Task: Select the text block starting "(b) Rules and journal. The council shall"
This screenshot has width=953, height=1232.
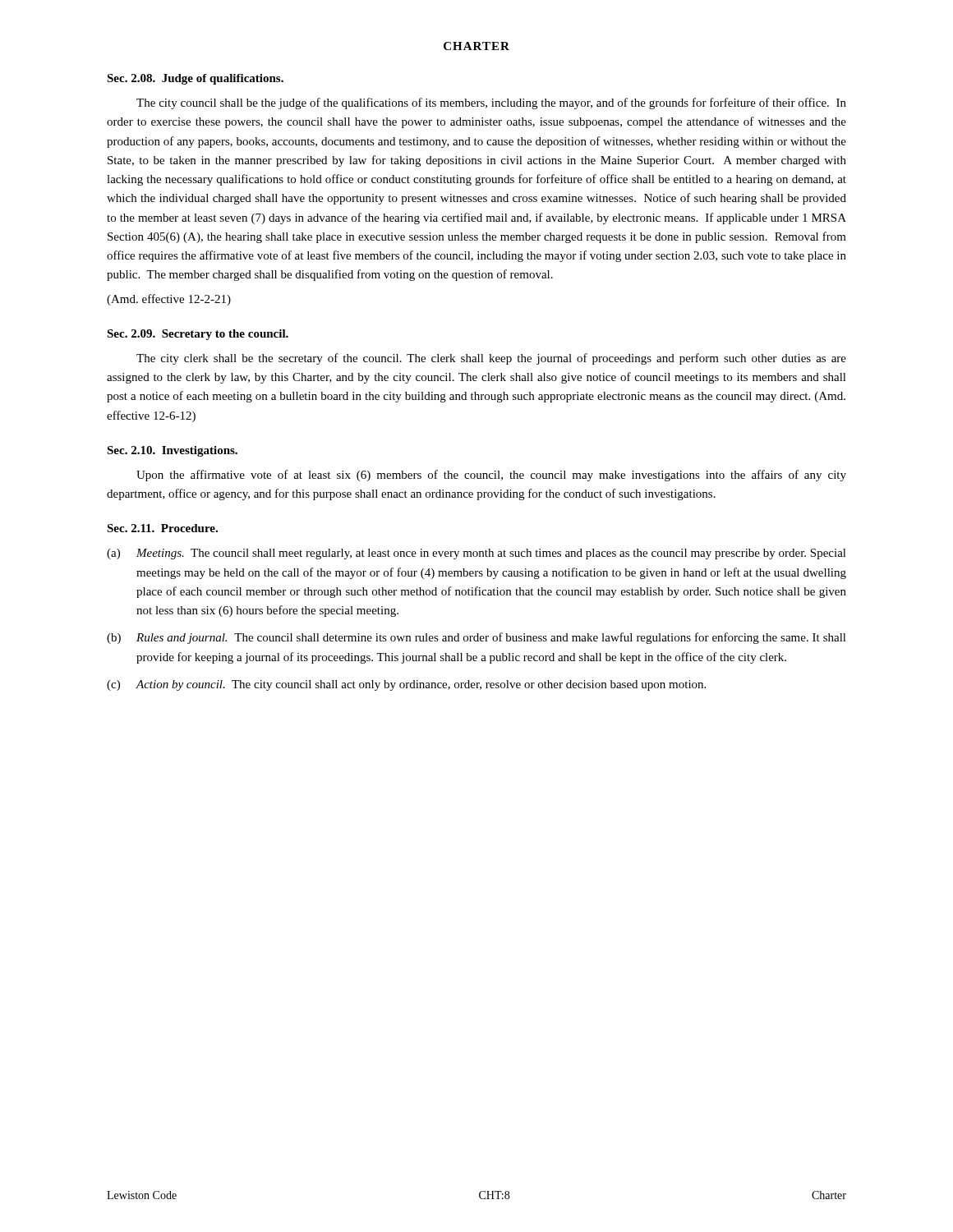Action: coord(476,648)
